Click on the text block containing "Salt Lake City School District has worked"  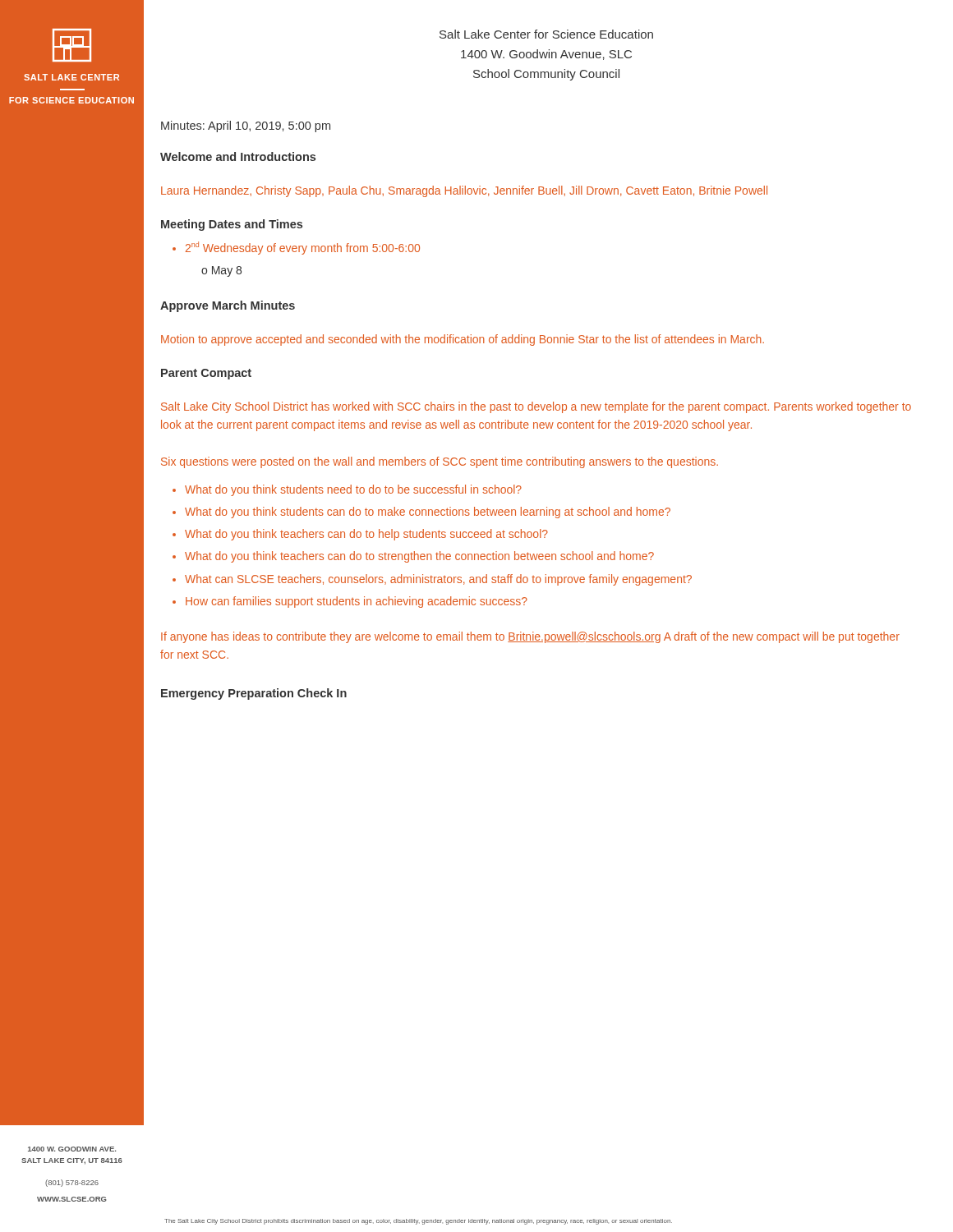coord(536,416)
